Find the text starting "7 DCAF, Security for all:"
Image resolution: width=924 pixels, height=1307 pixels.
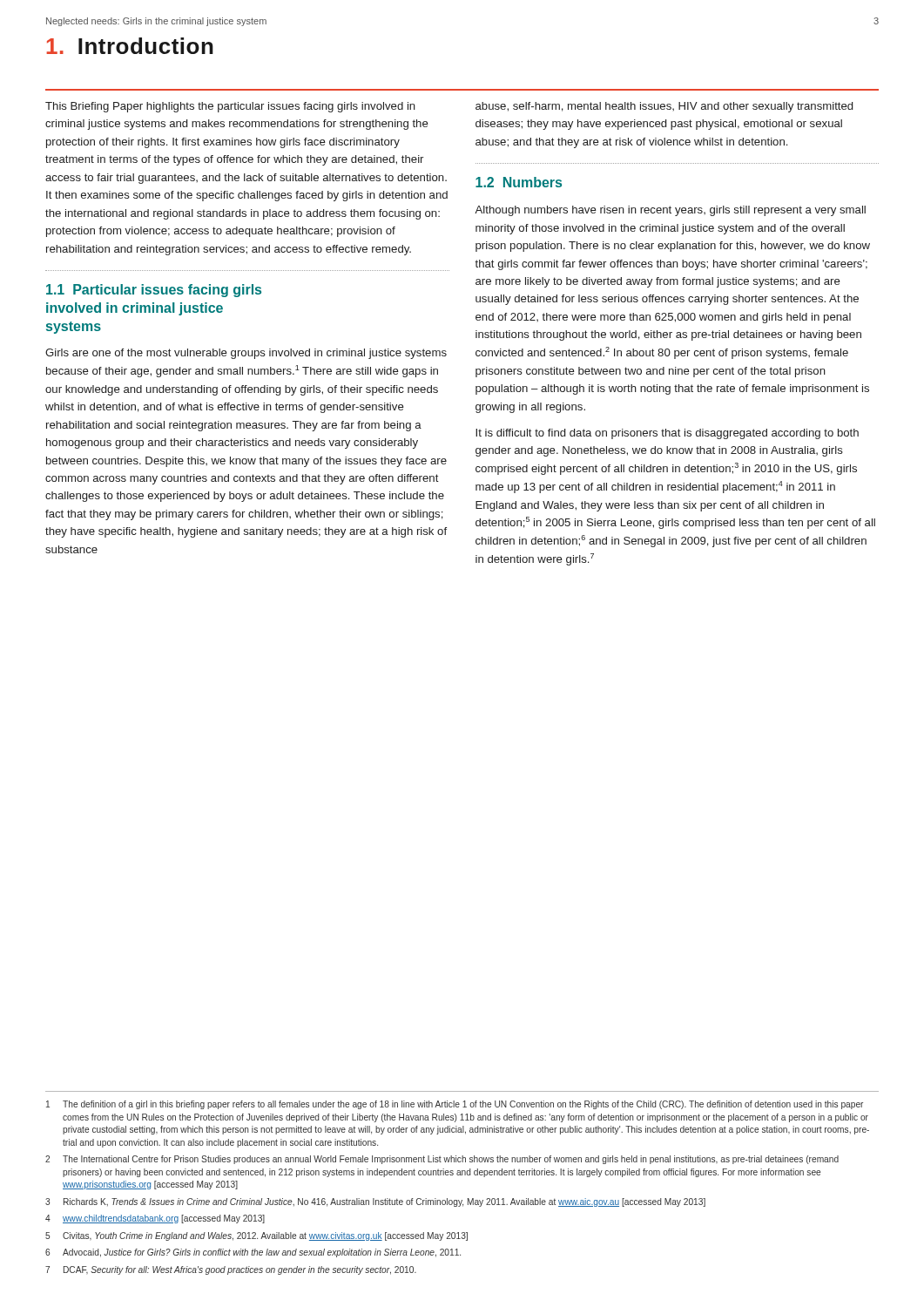(x=231, y=1270)
